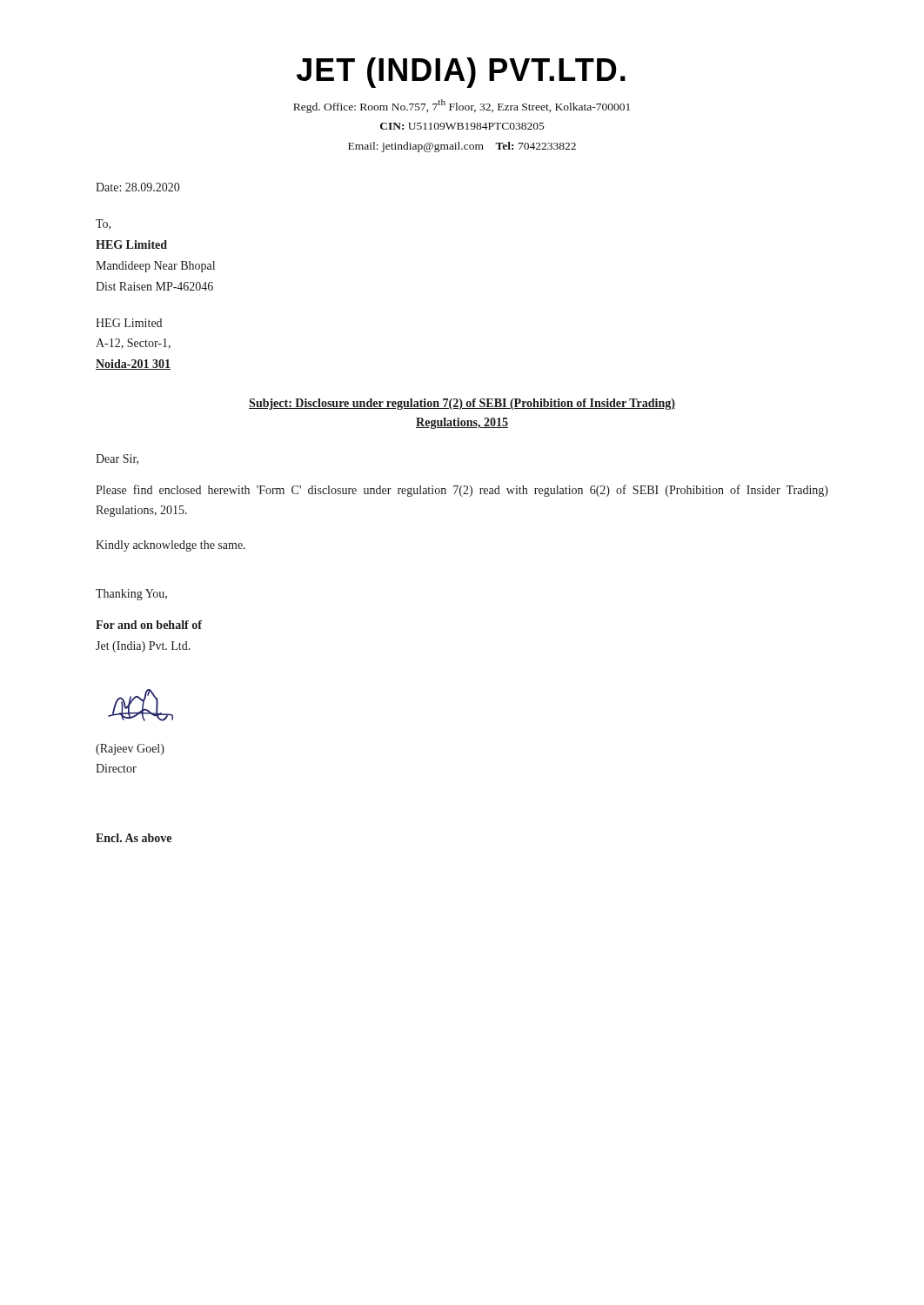Find "Kindly acknowledge the same." on this page
Image resolution: width=924 pixels, height=1305 pixels.
tap(171, 545)
